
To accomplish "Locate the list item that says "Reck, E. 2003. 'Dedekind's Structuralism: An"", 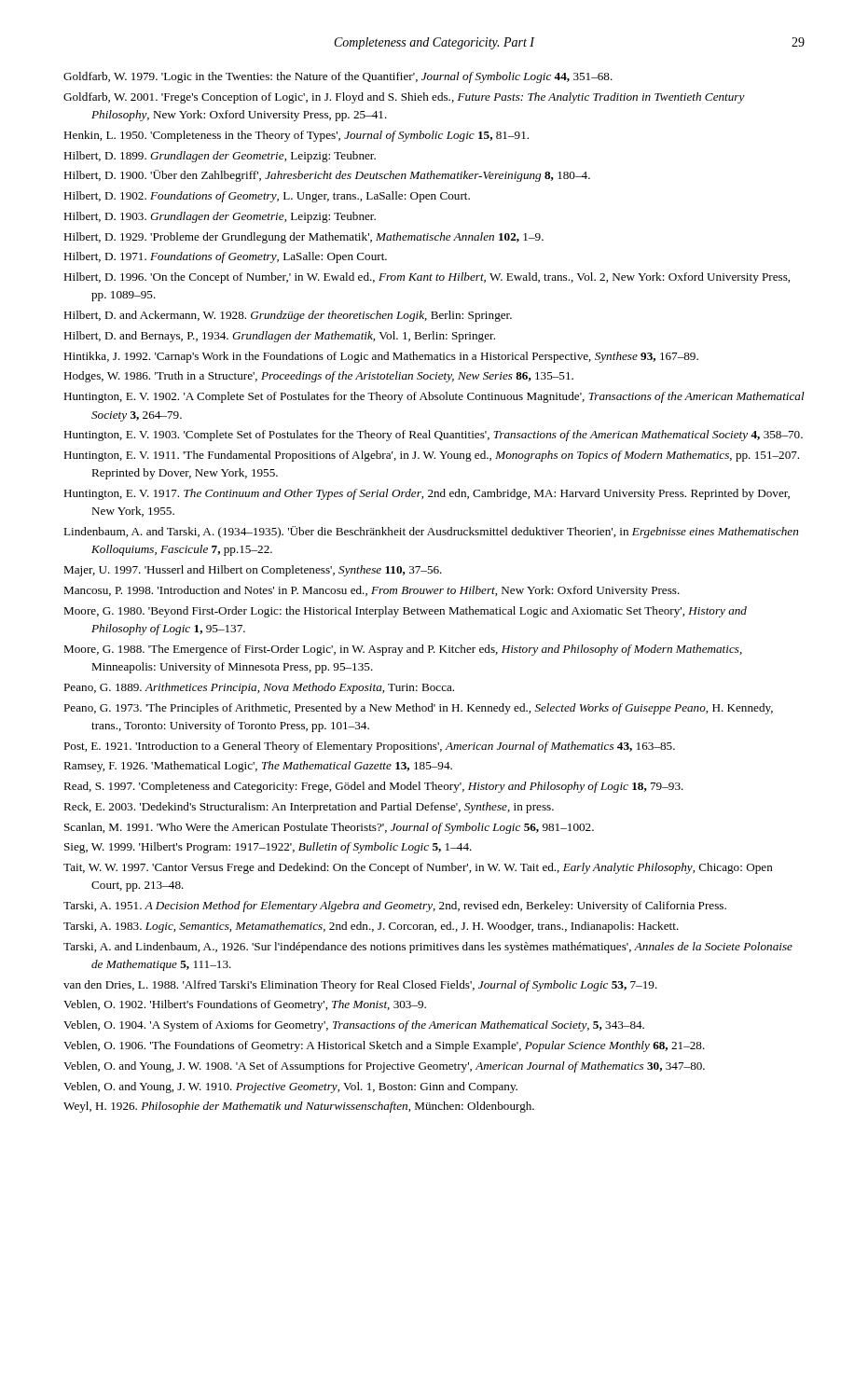I will point(309,806).
